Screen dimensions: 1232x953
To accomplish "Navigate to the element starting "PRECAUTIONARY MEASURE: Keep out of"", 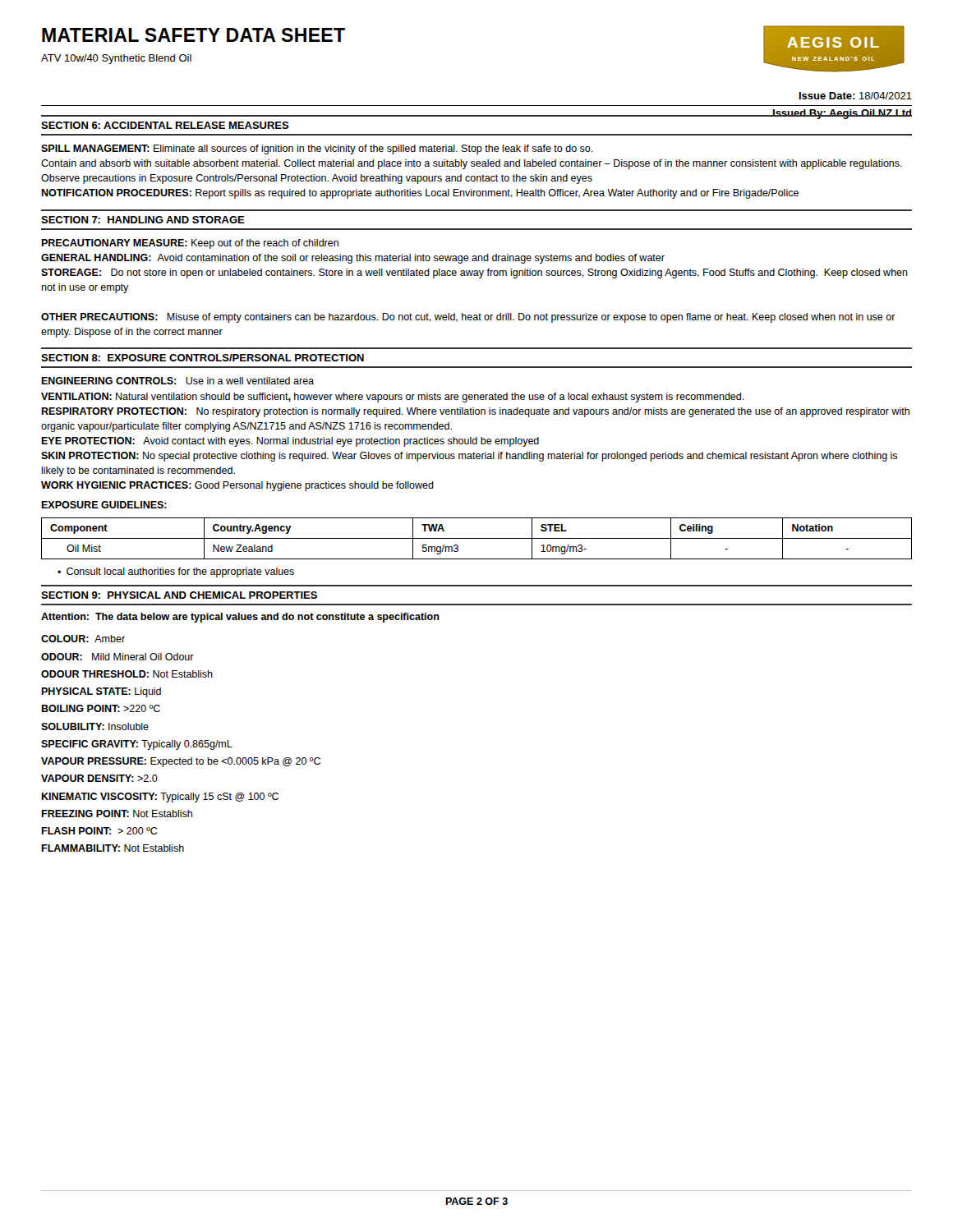I will (x=474, y=287).
